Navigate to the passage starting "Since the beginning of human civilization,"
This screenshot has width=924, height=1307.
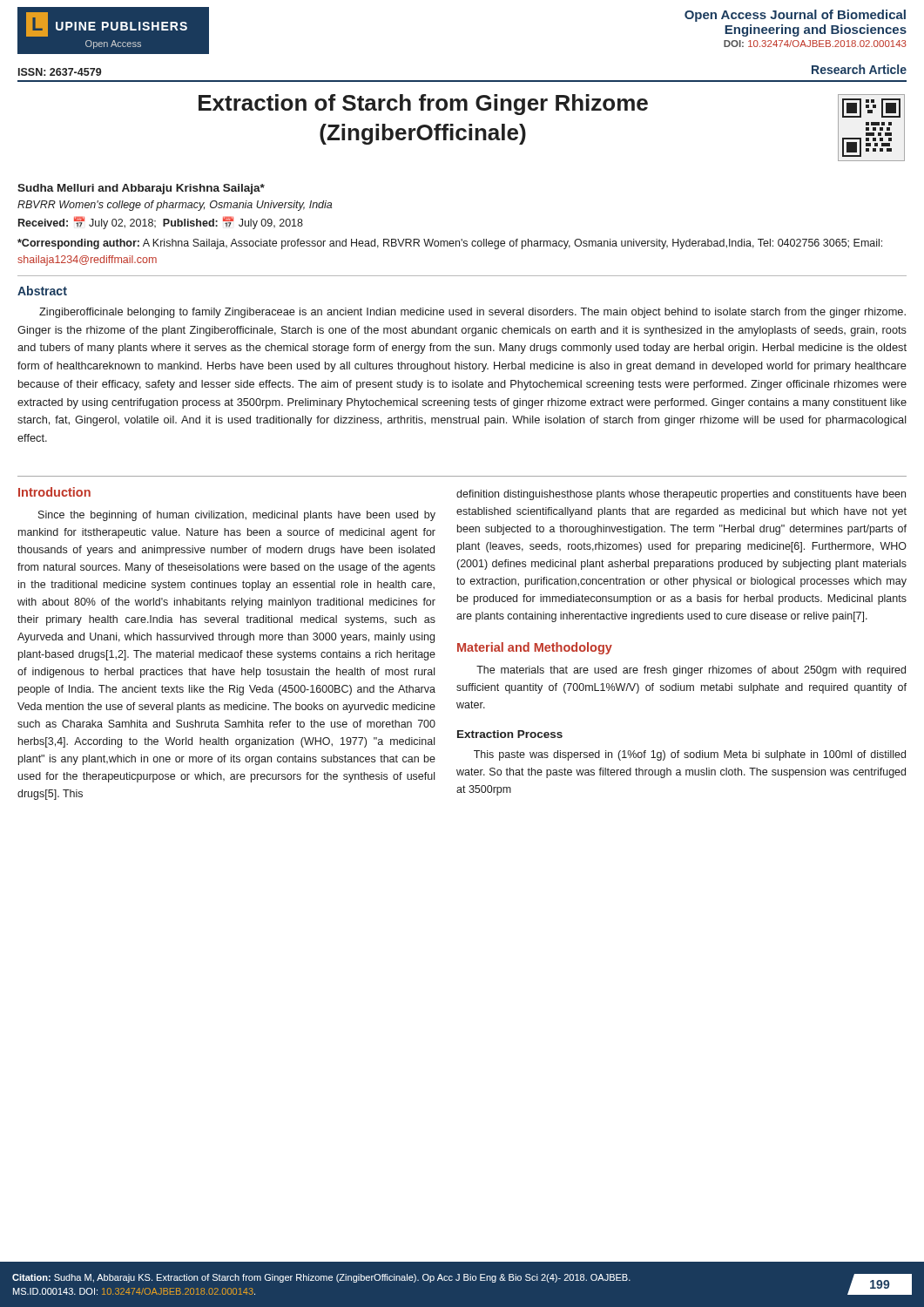pos(226,654)
